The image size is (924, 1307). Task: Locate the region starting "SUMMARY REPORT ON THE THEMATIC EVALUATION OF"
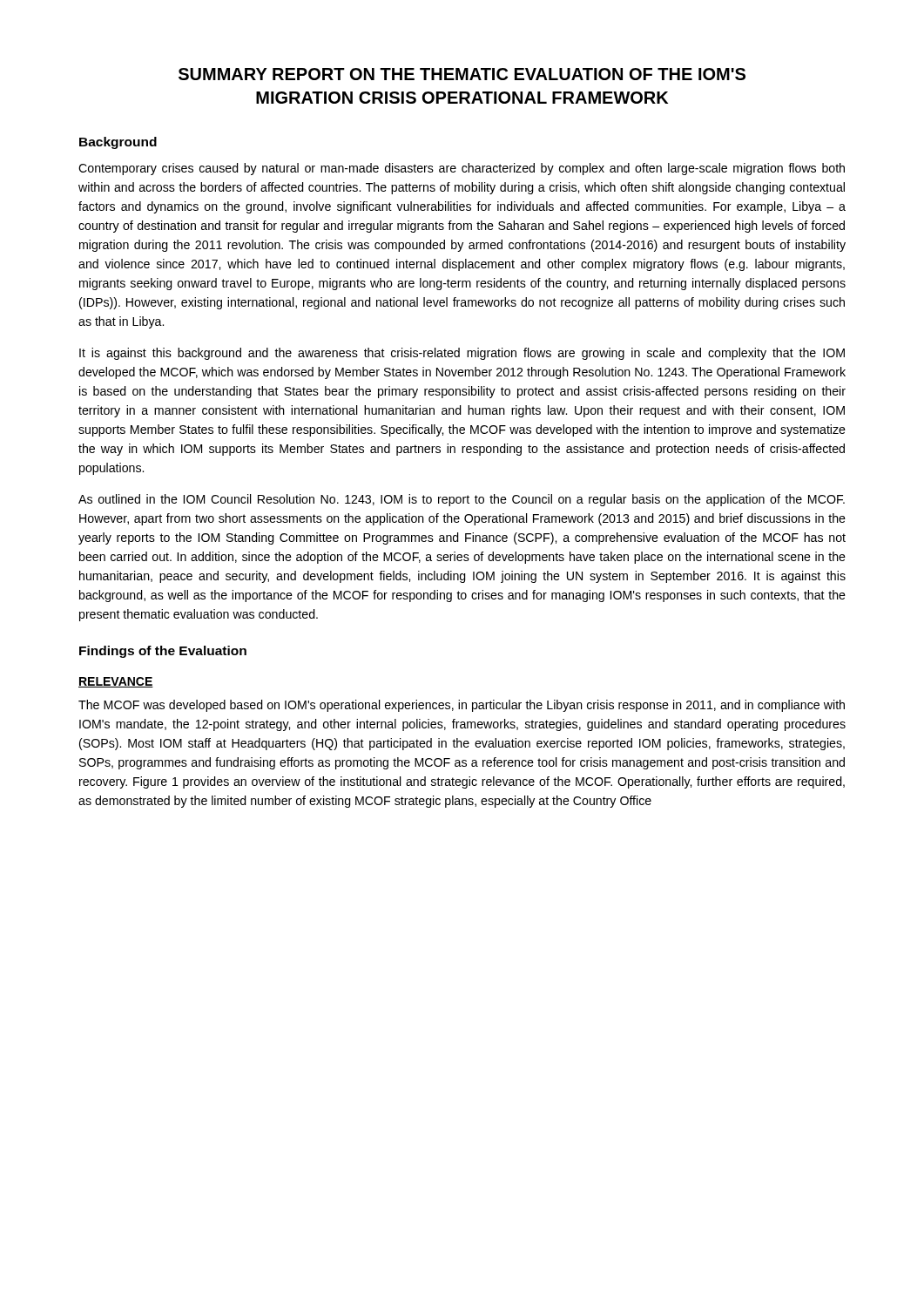click(462, 86)
